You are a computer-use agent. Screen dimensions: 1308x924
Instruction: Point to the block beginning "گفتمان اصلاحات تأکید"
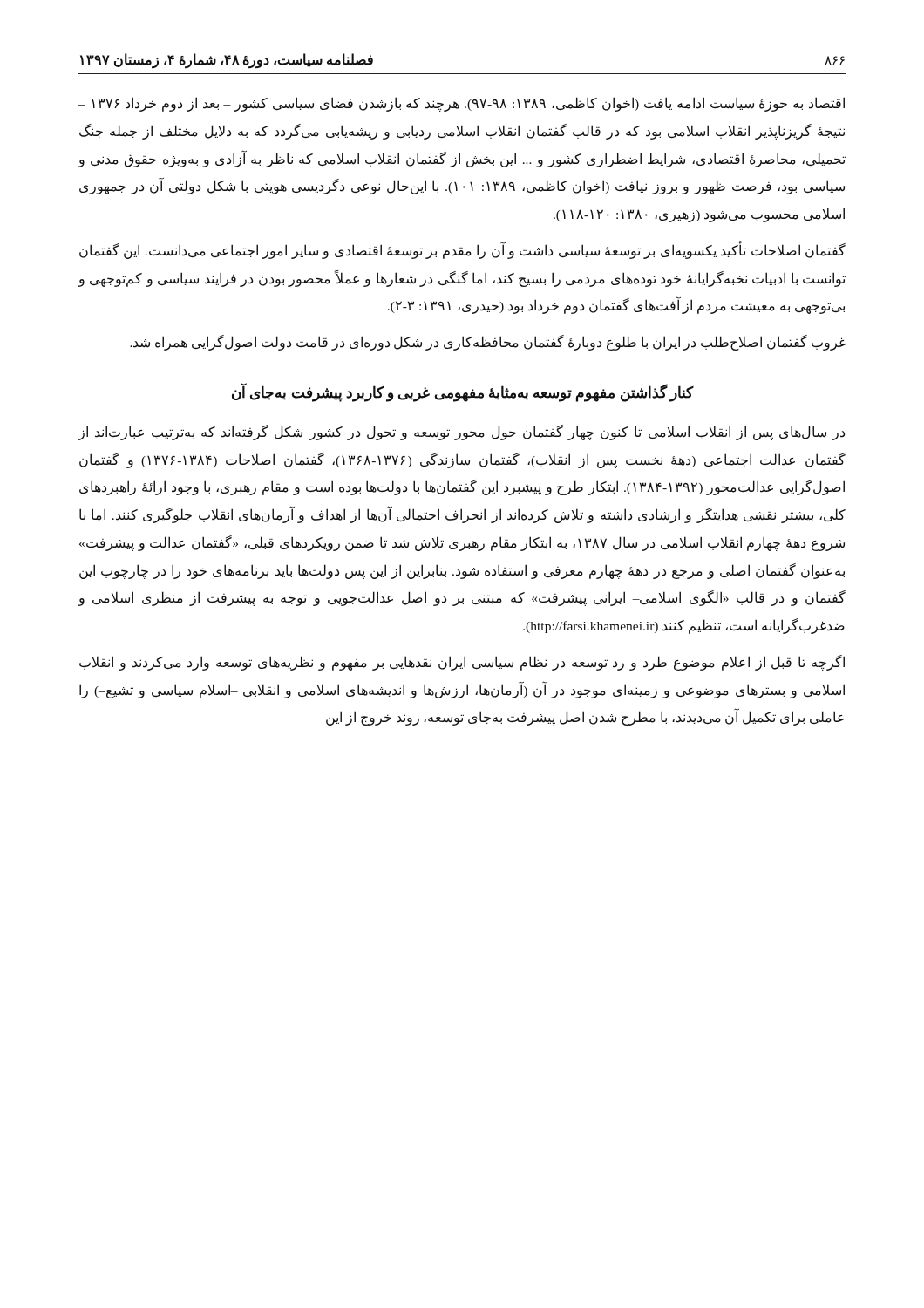(x=462, y=278)
